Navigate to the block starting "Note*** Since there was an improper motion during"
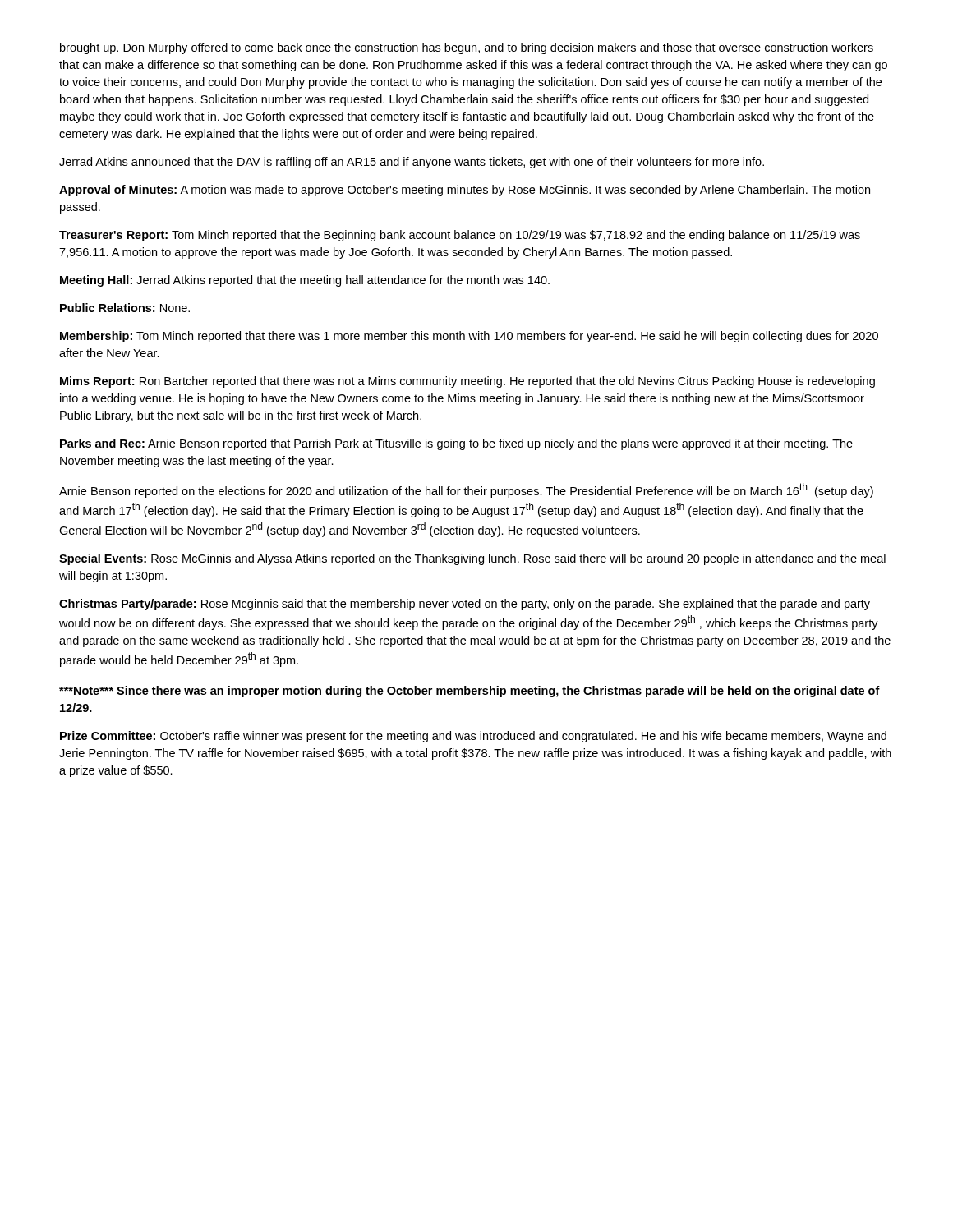Image resolution: width=953 pixels, height=1232 pixels. pyautogui.click(x=469, y=699)
